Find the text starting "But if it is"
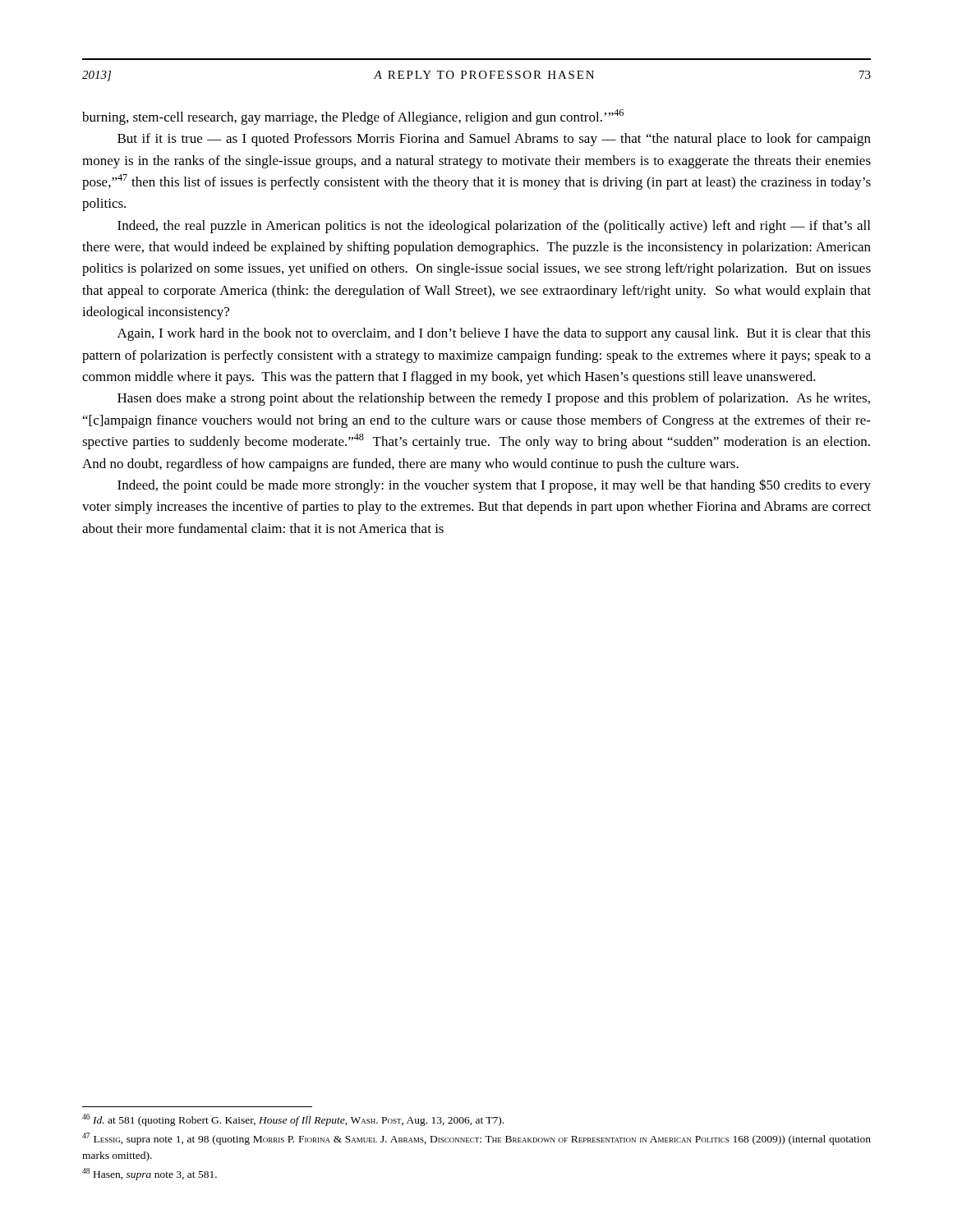The width and height of the screenshot is (953, 1232). (x=476, y=172)
